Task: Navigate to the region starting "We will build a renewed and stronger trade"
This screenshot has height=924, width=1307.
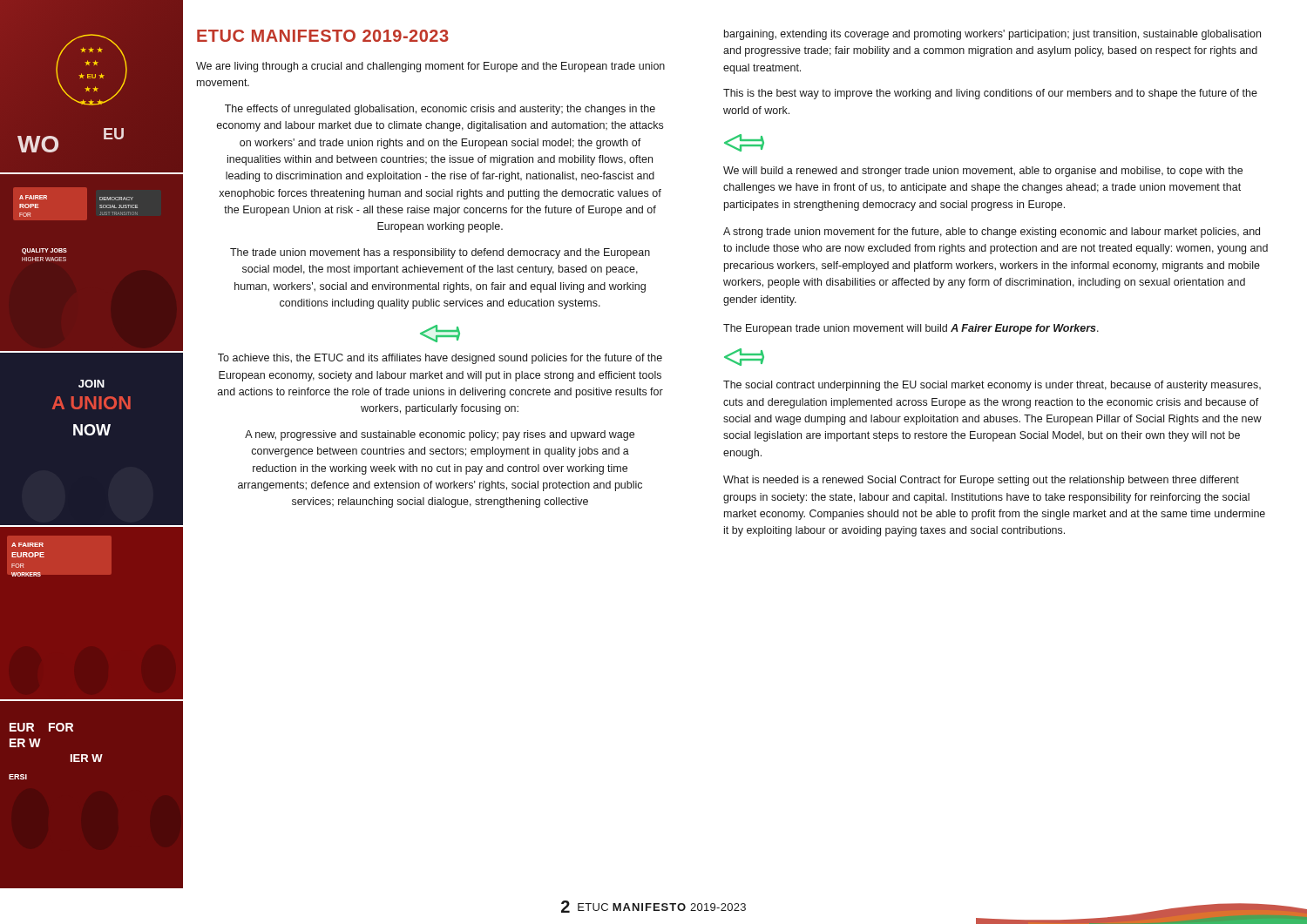Action: pyautogui.click(x=983, y=187)
